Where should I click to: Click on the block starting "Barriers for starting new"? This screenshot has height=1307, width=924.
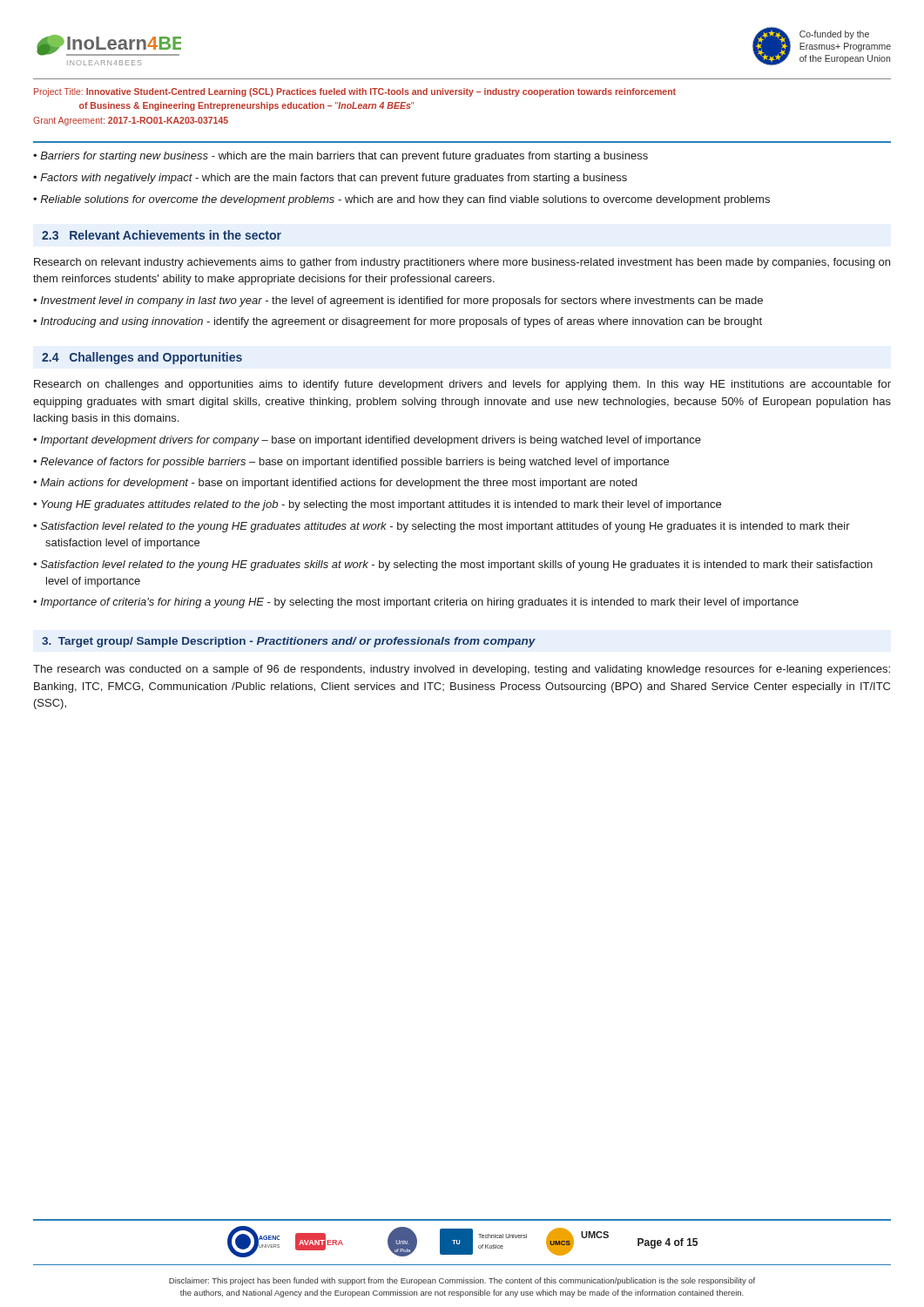344,156
